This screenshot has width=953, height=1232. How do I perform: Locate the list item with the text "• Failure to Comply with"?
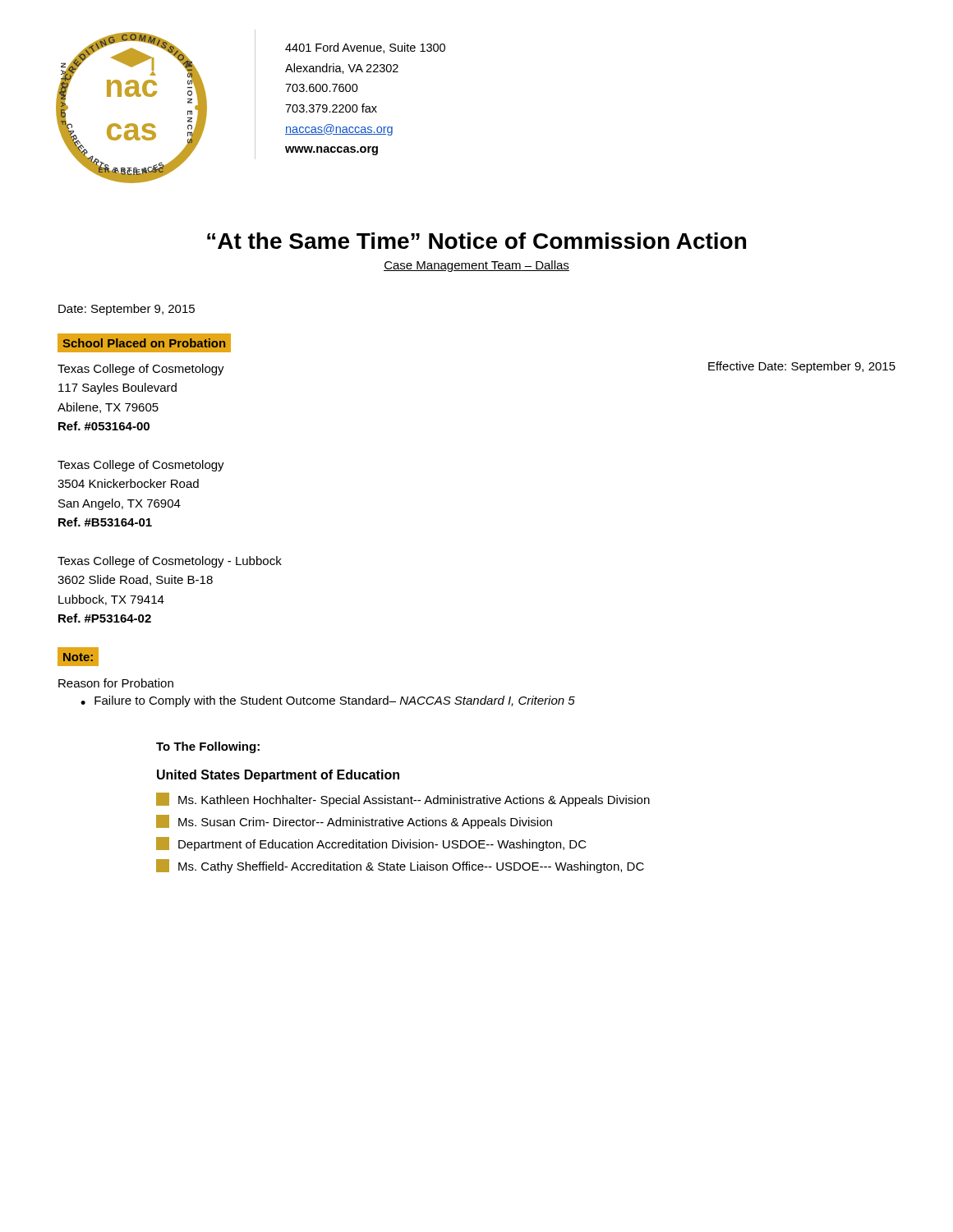[328, 703]
